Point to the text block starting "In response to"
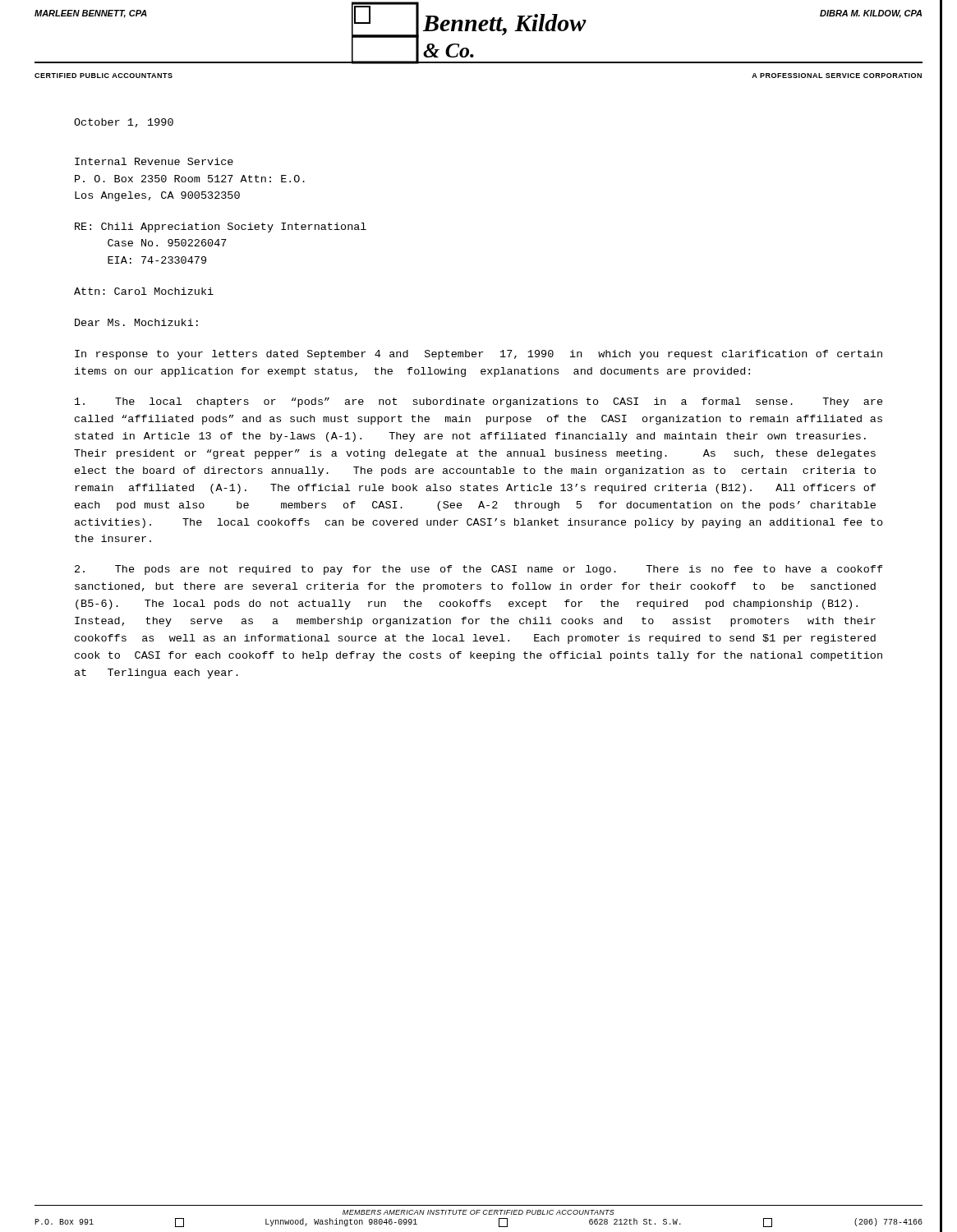Screen dimensions: 1232x957 point(478,363)
